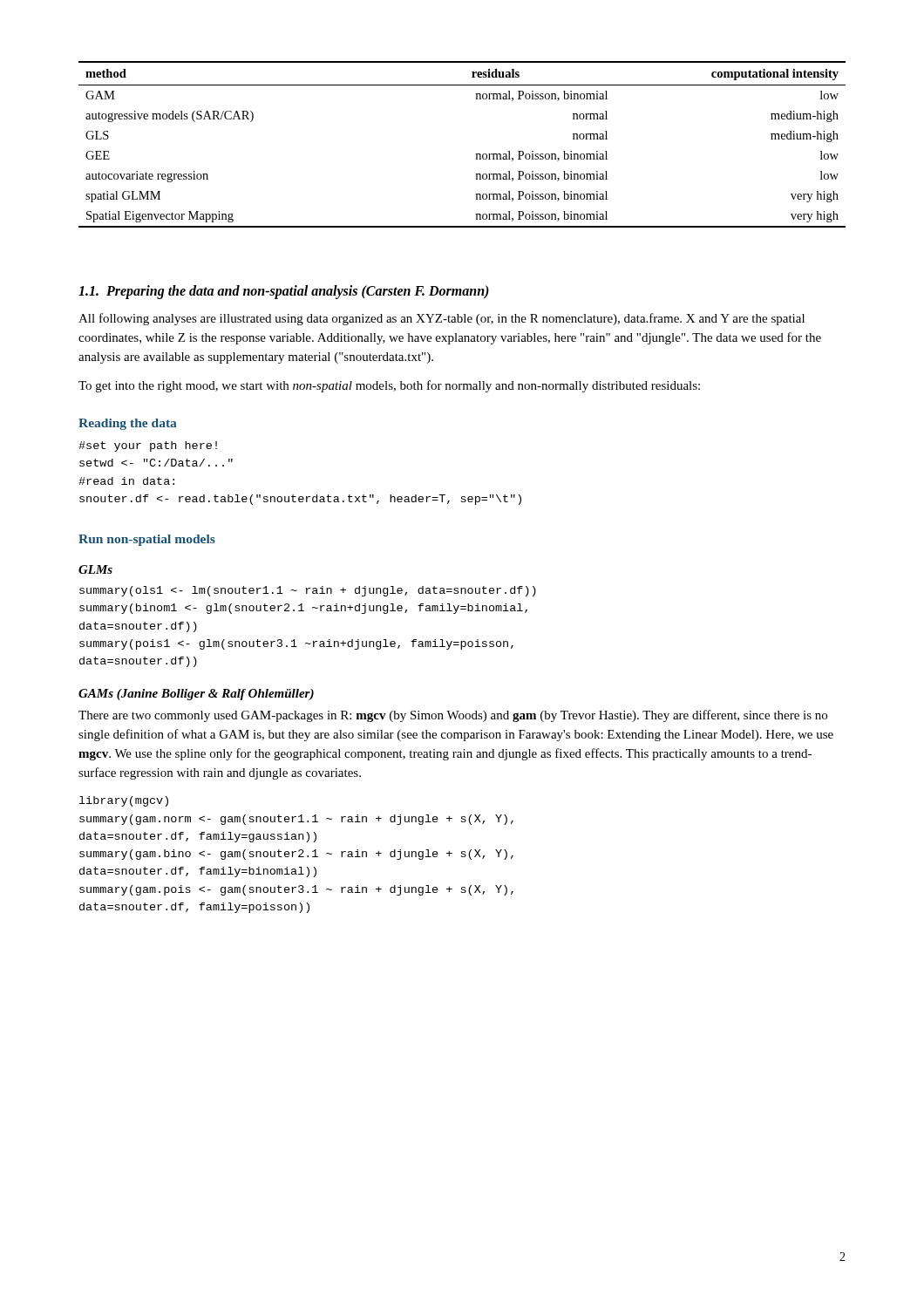Locate the block starting "1.1. Preparing the data and non-spatial"
The height and width of the screenshot is (1308, 924).
pos(284,291)
